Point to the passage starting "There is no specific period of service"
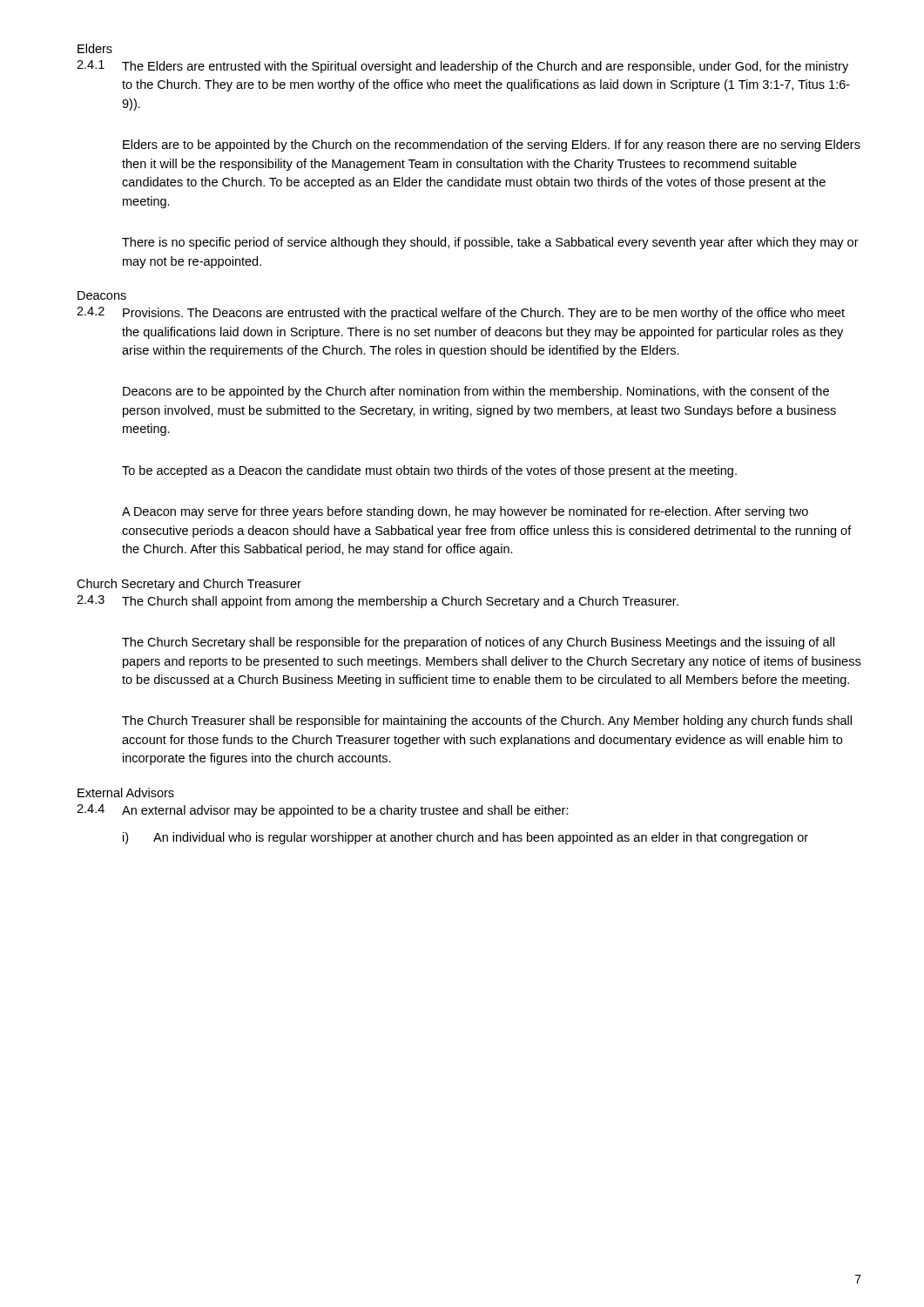The height and width of the screenshot is (1307, 924). pyautogui.click(x=492, y=252)
